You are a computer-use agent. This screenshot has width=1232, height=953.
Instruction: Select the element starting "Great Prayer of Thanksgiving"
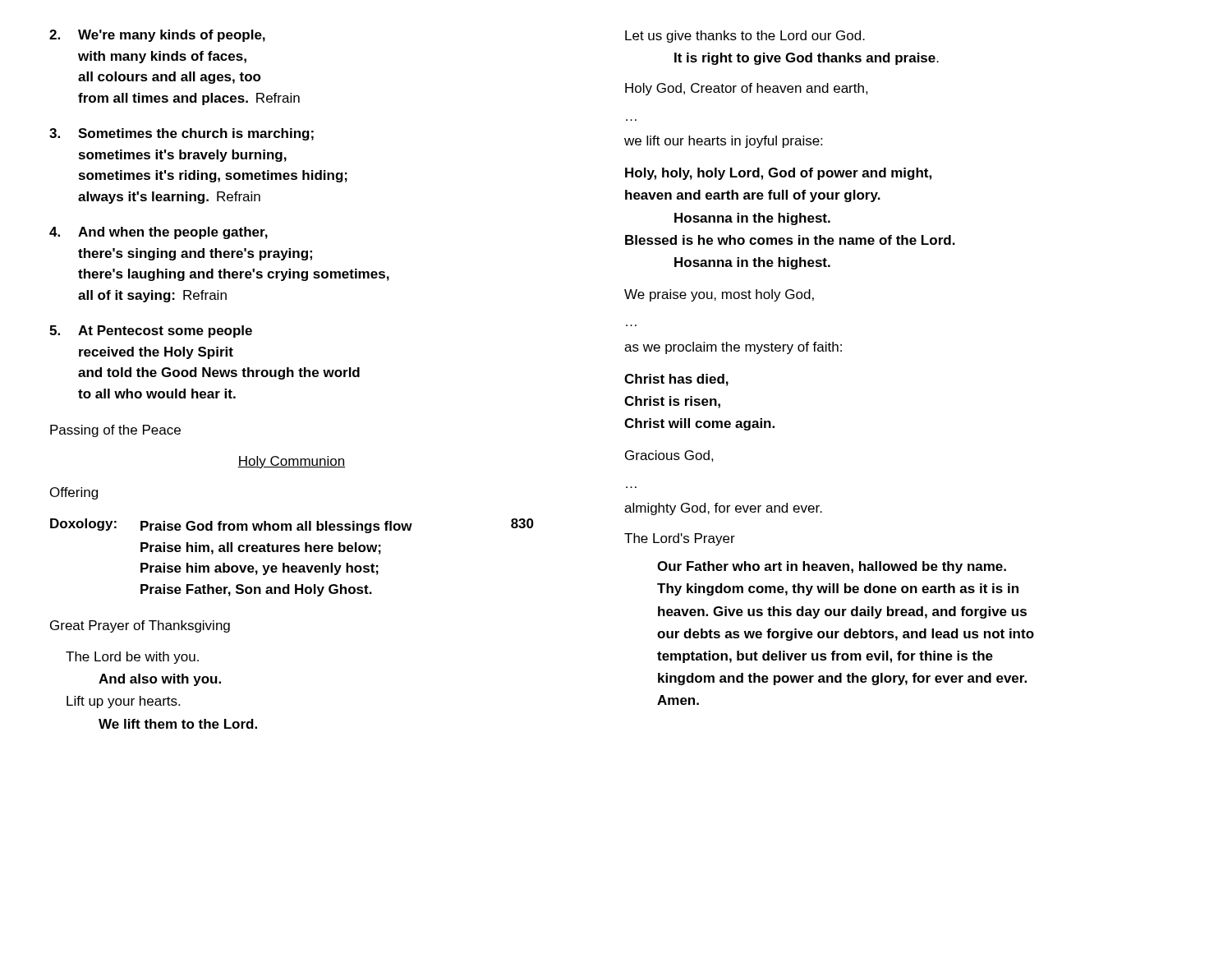click(x=140, y=626)
